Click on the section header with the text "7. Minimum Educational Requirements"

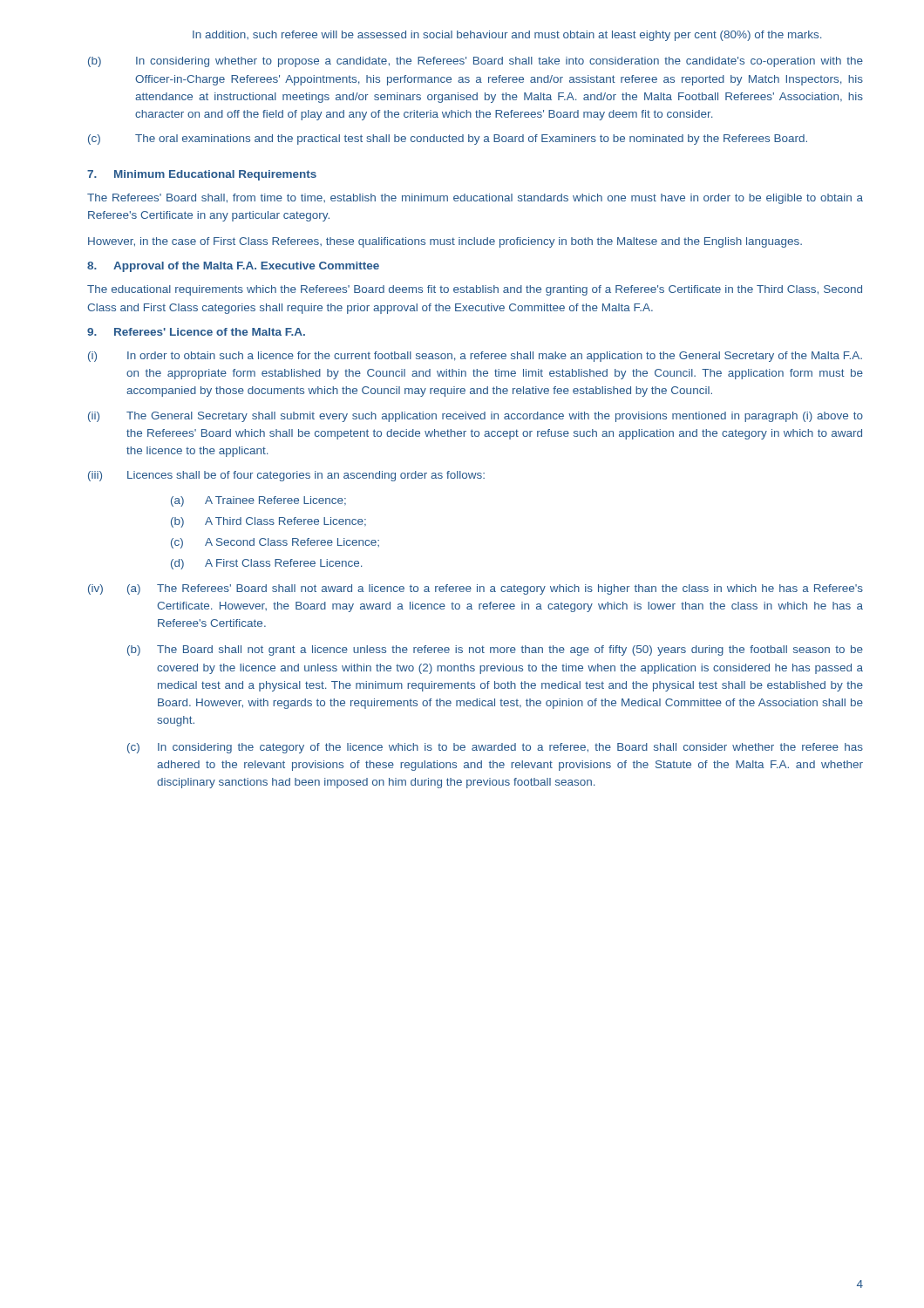202,174
